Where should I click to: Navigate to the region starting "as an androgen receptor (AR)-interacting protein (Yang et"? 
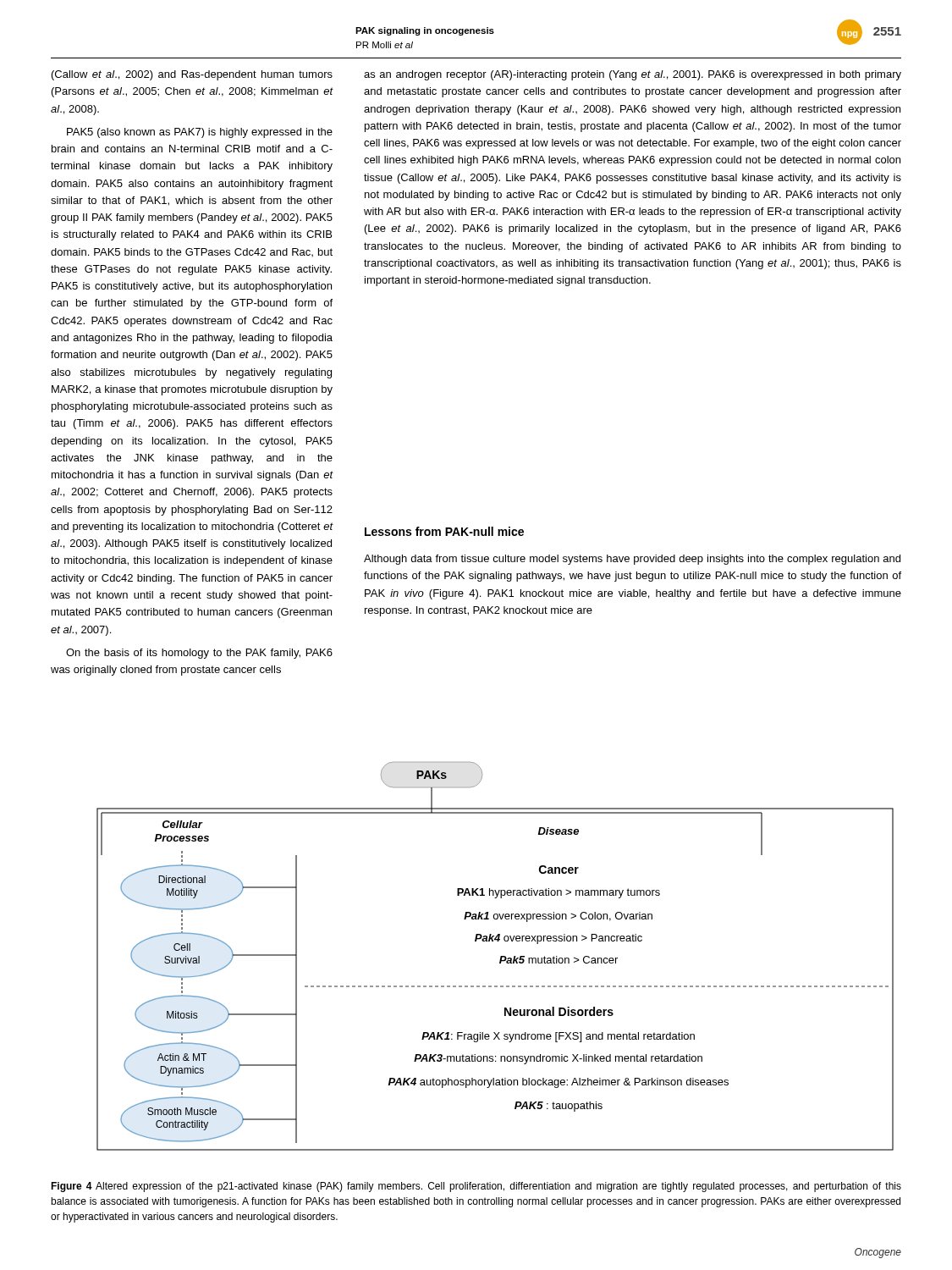[633, 178]
